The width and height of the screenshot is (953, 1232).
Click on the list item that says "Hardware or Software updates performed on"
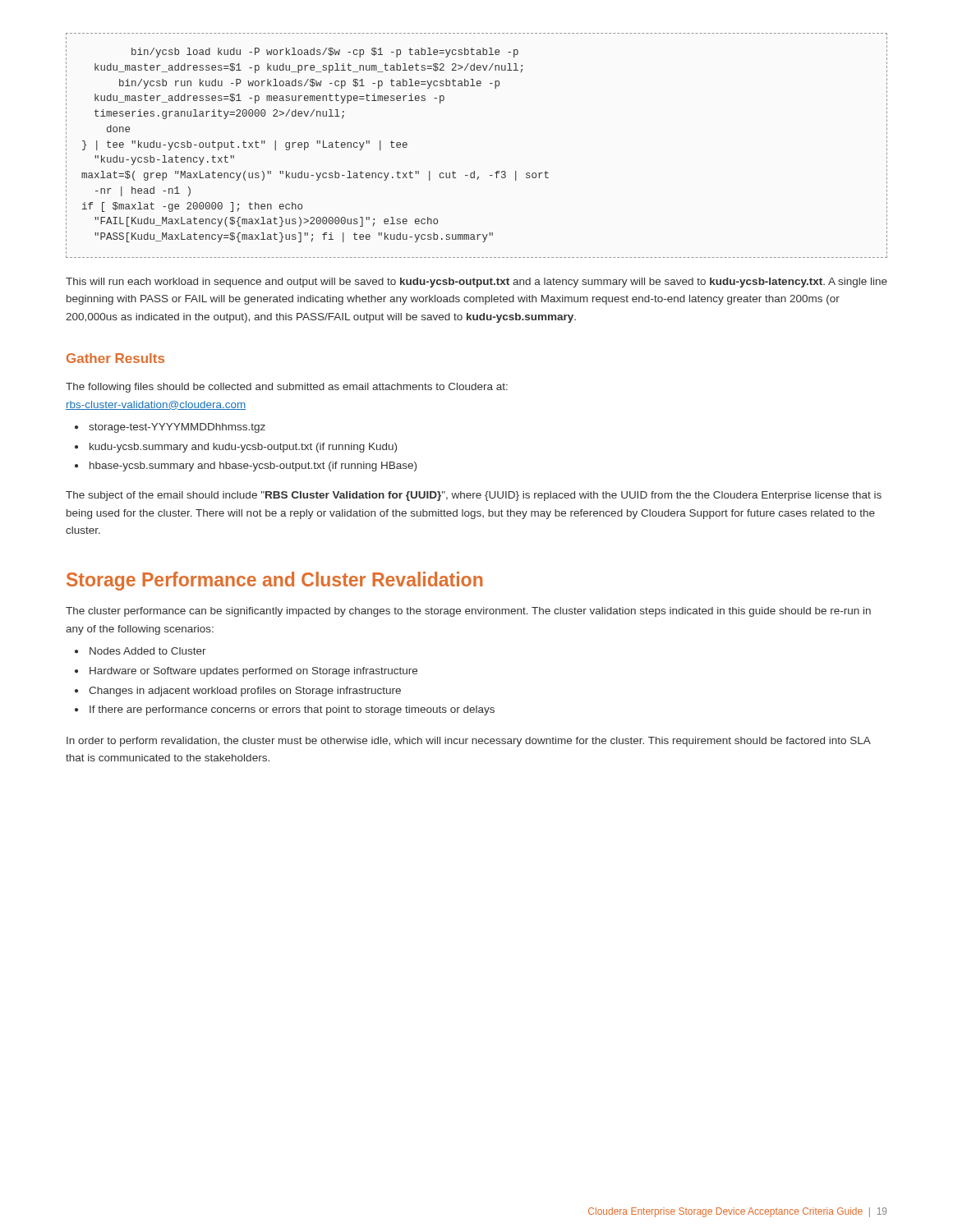[x=253, y=672]
